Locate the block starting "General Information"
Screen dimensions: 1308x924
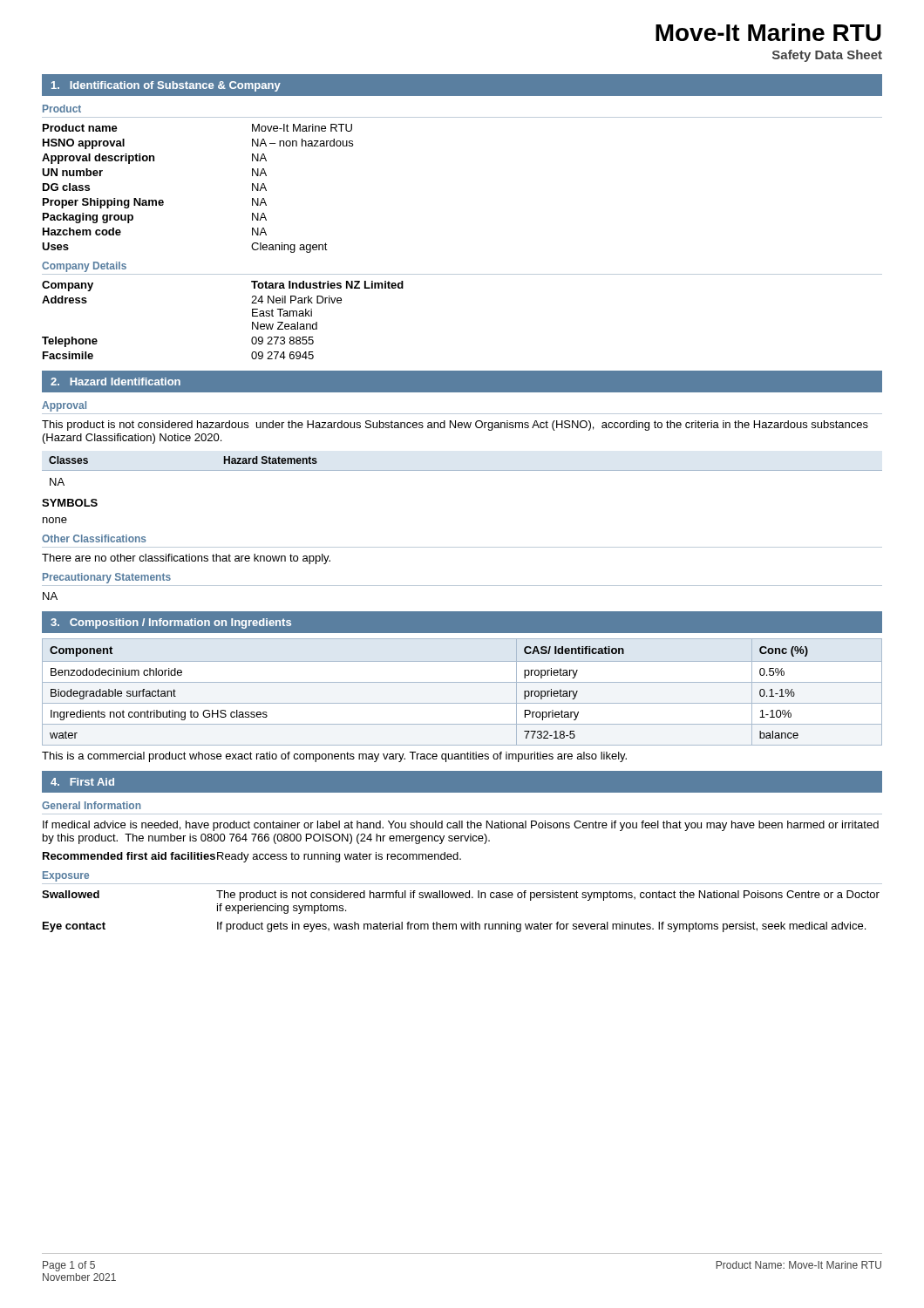tap(92, 806)
